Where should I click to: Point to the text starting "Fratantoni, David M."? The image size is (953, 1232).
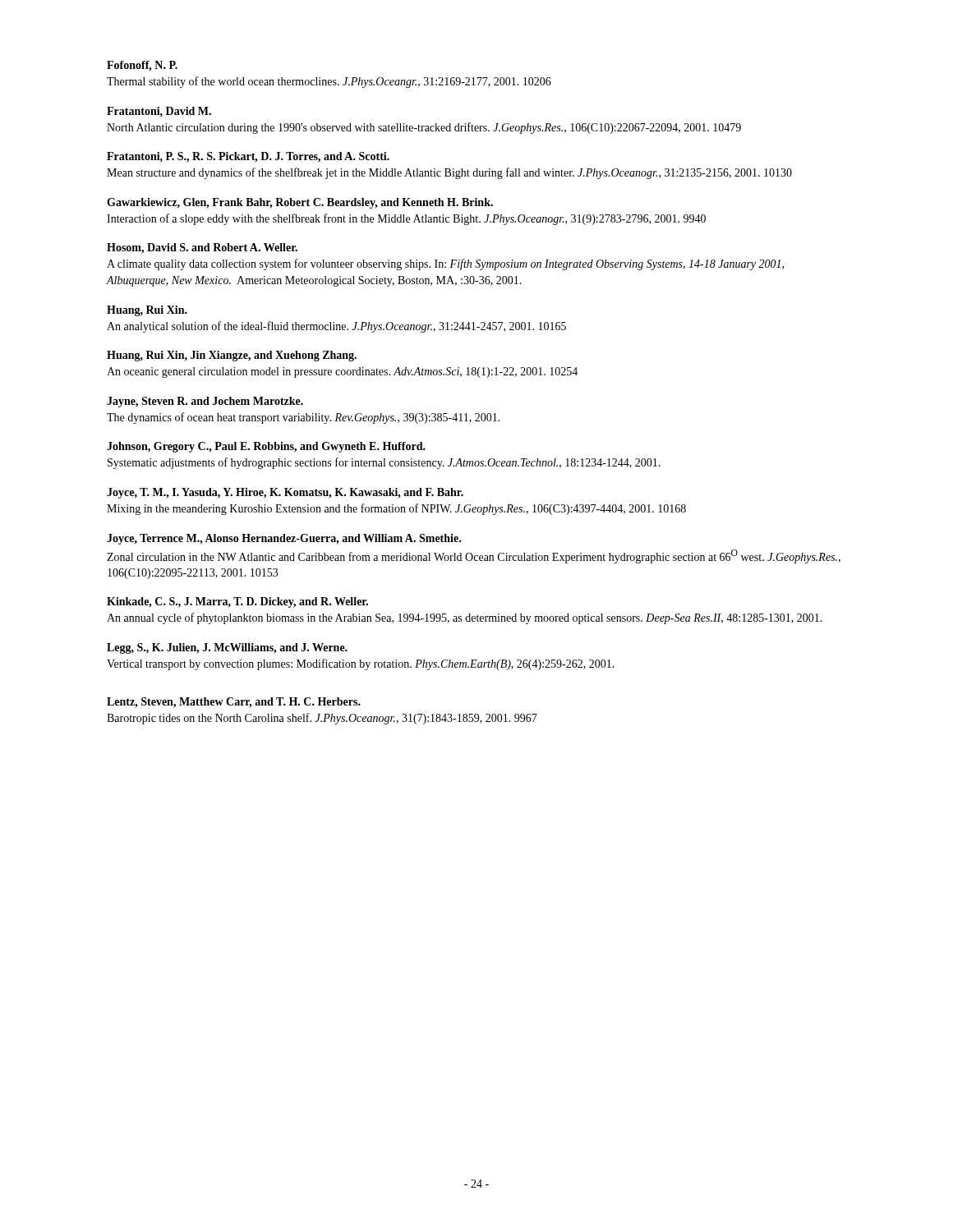[476, 120]
